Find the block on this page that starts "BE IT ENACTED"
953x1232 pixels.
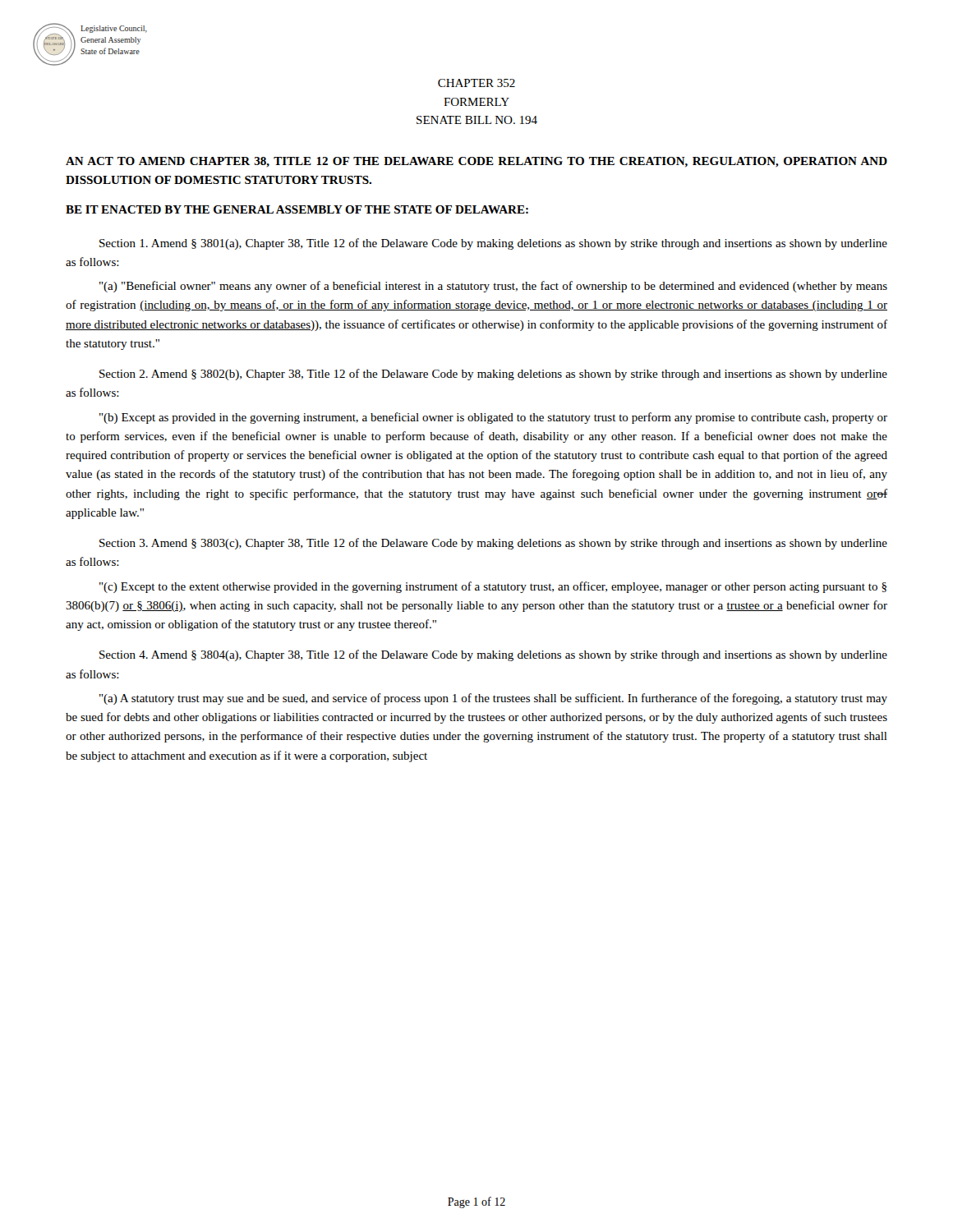(297, 209)
